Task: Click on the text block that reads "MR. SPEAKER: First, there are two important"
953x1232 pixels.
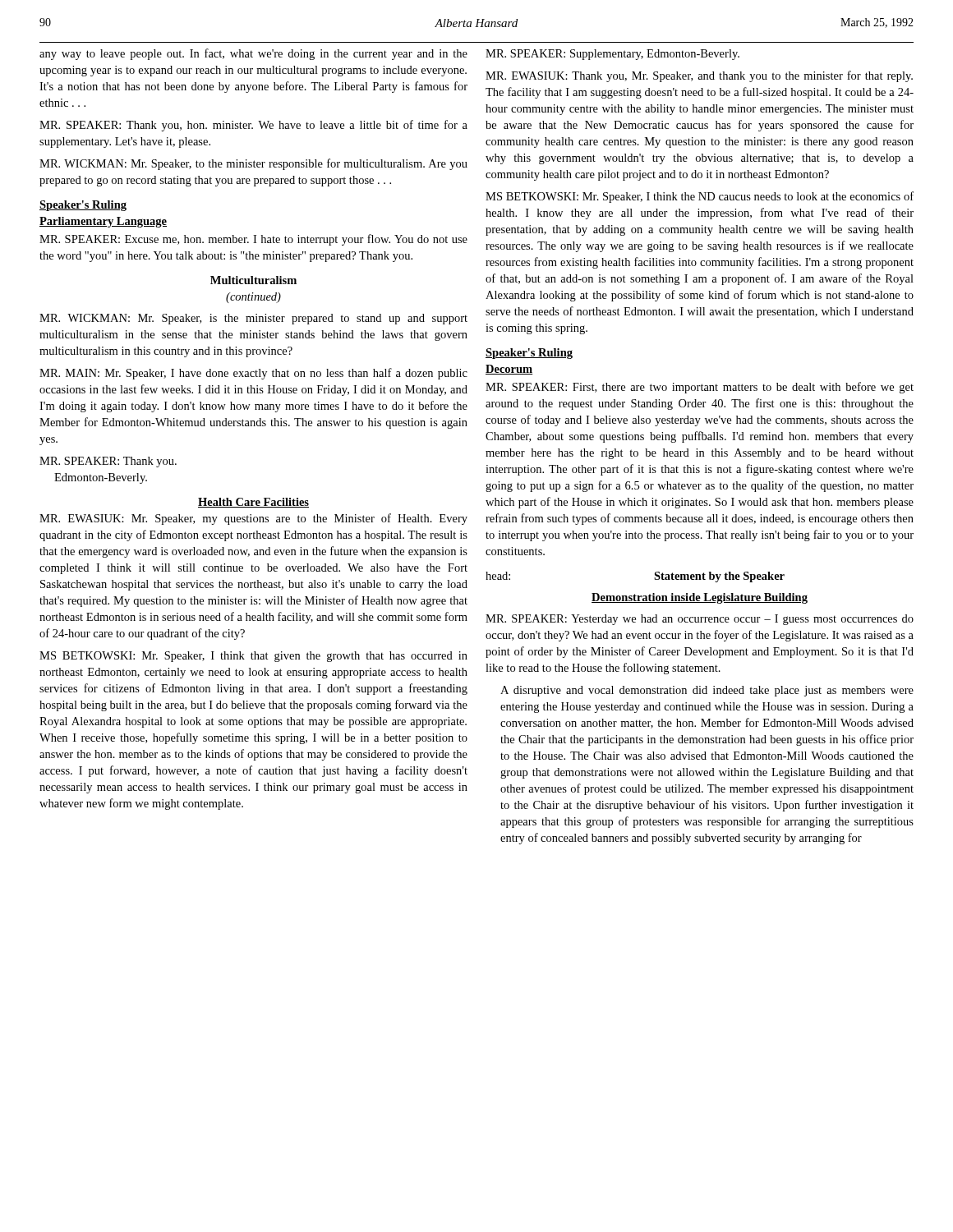Action: tap(700, 469)
